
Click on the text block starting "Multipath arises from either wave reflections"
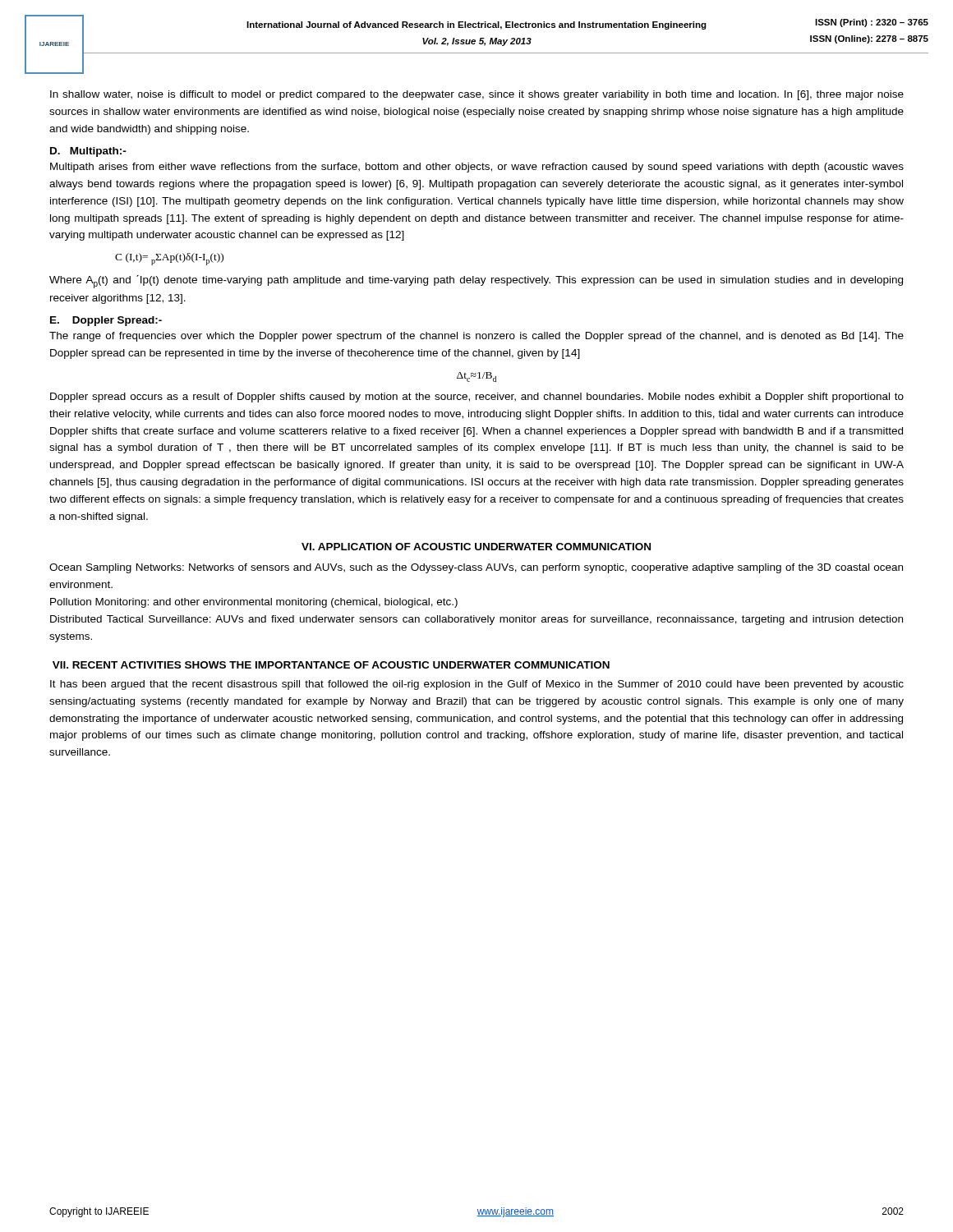point(476,200)
